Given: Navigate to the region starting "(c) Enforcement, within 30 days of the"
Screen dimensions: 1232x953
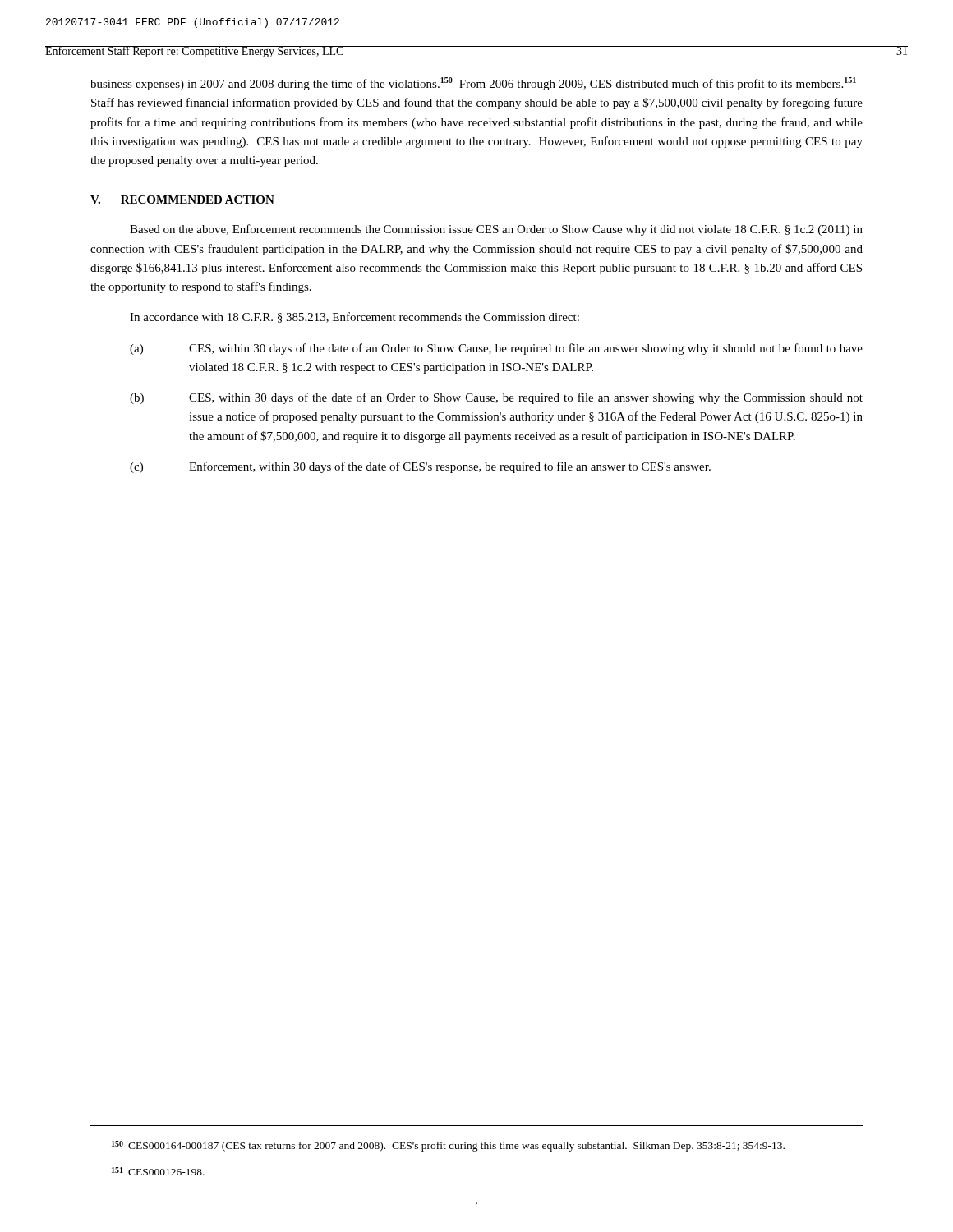Looking at the screenshot, I should (x=476, y=467).
